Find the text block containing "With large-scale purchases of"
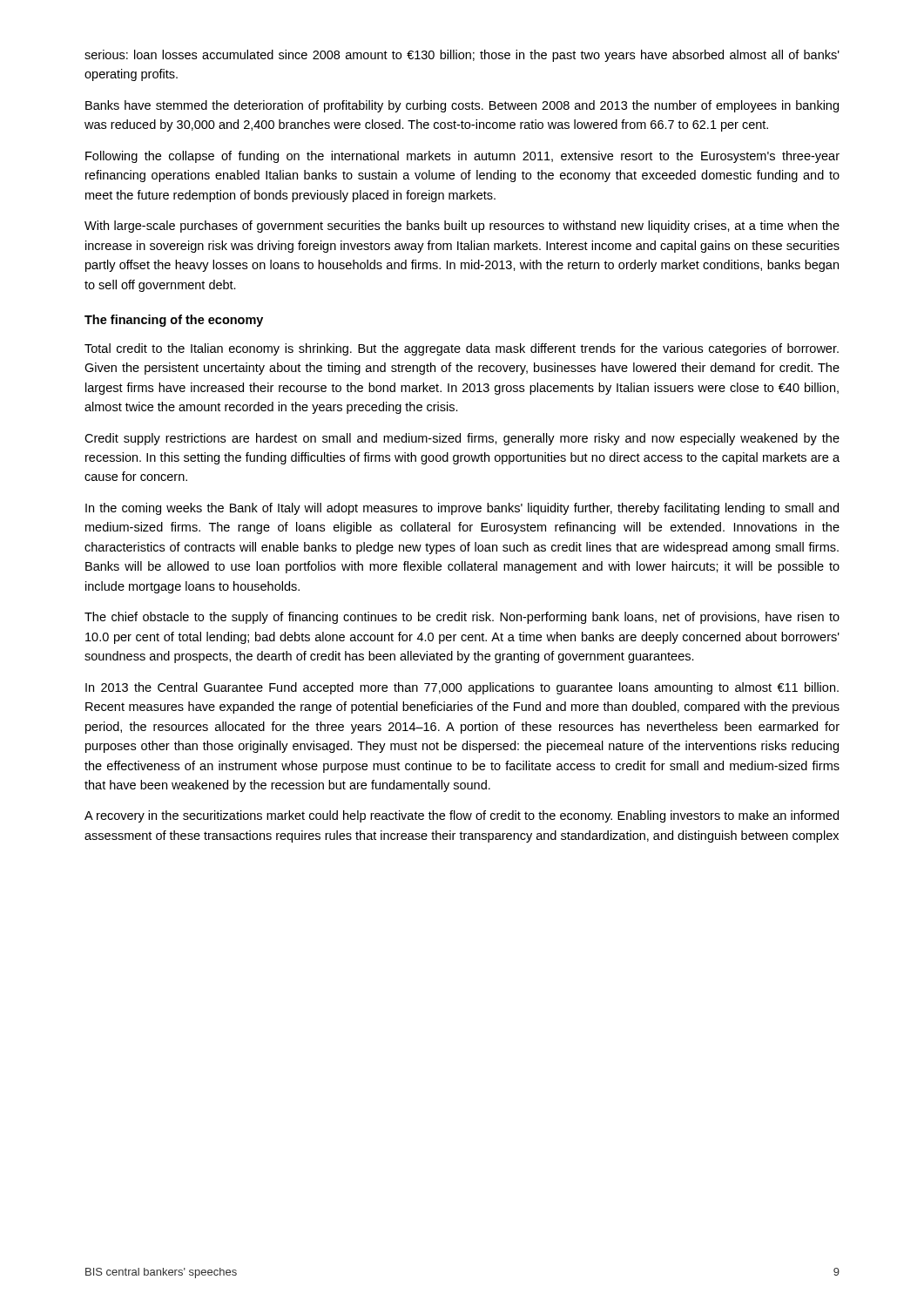Screen dimensions: 1307x924 click(x=462, y=255)
